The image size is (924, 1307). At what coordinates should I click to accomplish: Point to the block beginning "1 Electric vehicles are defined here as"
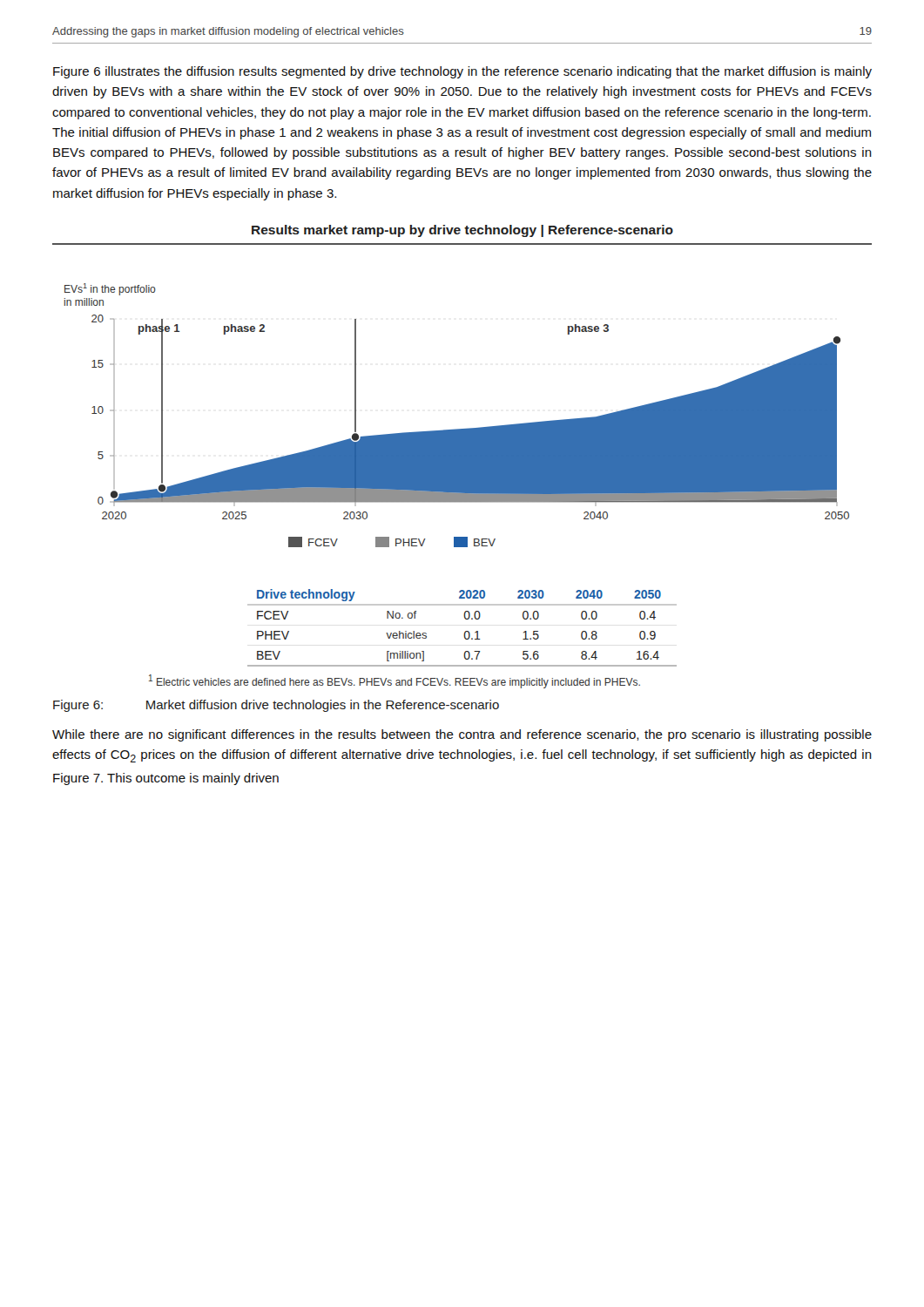click(394, 681)
